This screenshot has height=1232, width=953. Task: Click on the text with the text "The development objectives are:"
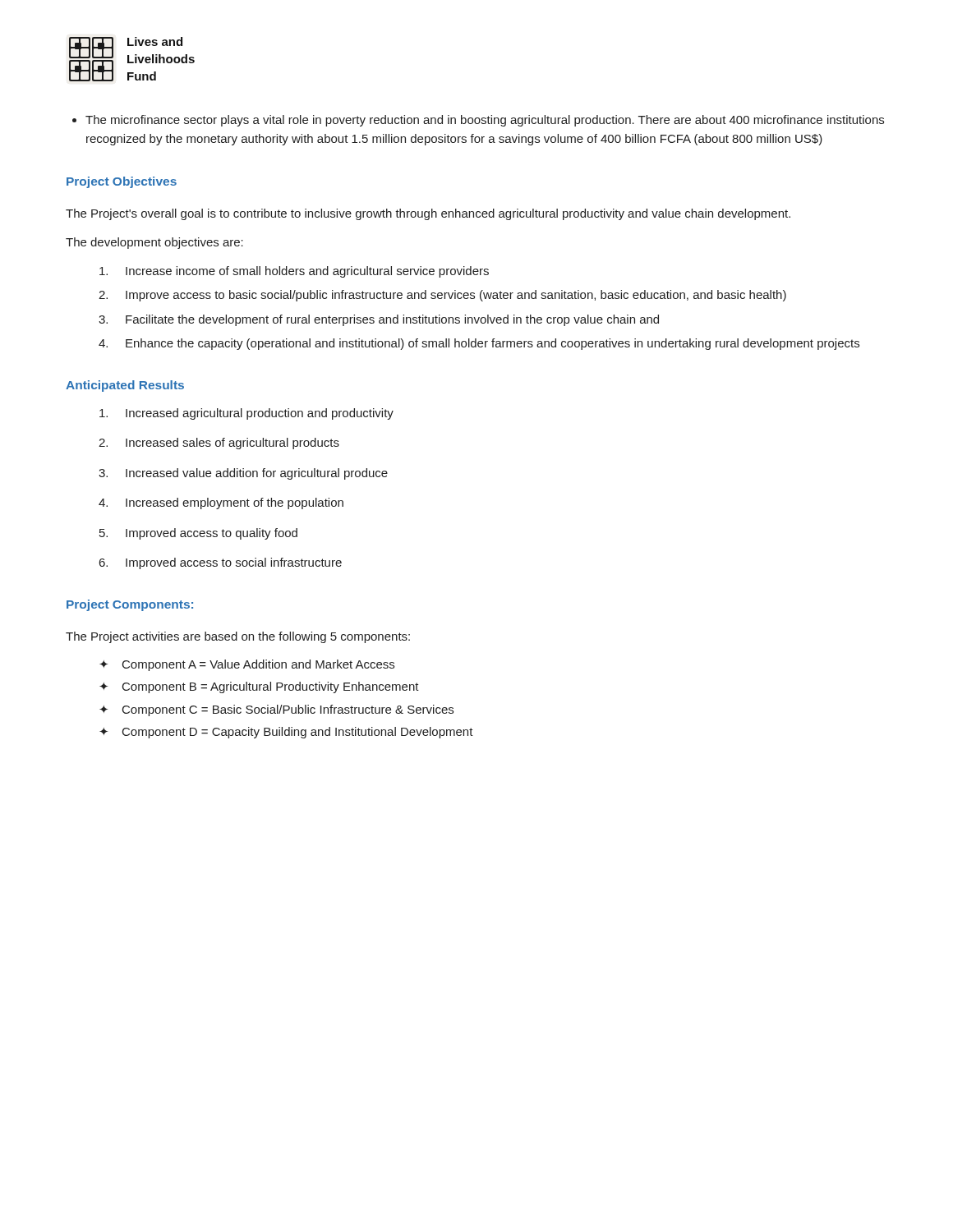(x=155, y=242)
